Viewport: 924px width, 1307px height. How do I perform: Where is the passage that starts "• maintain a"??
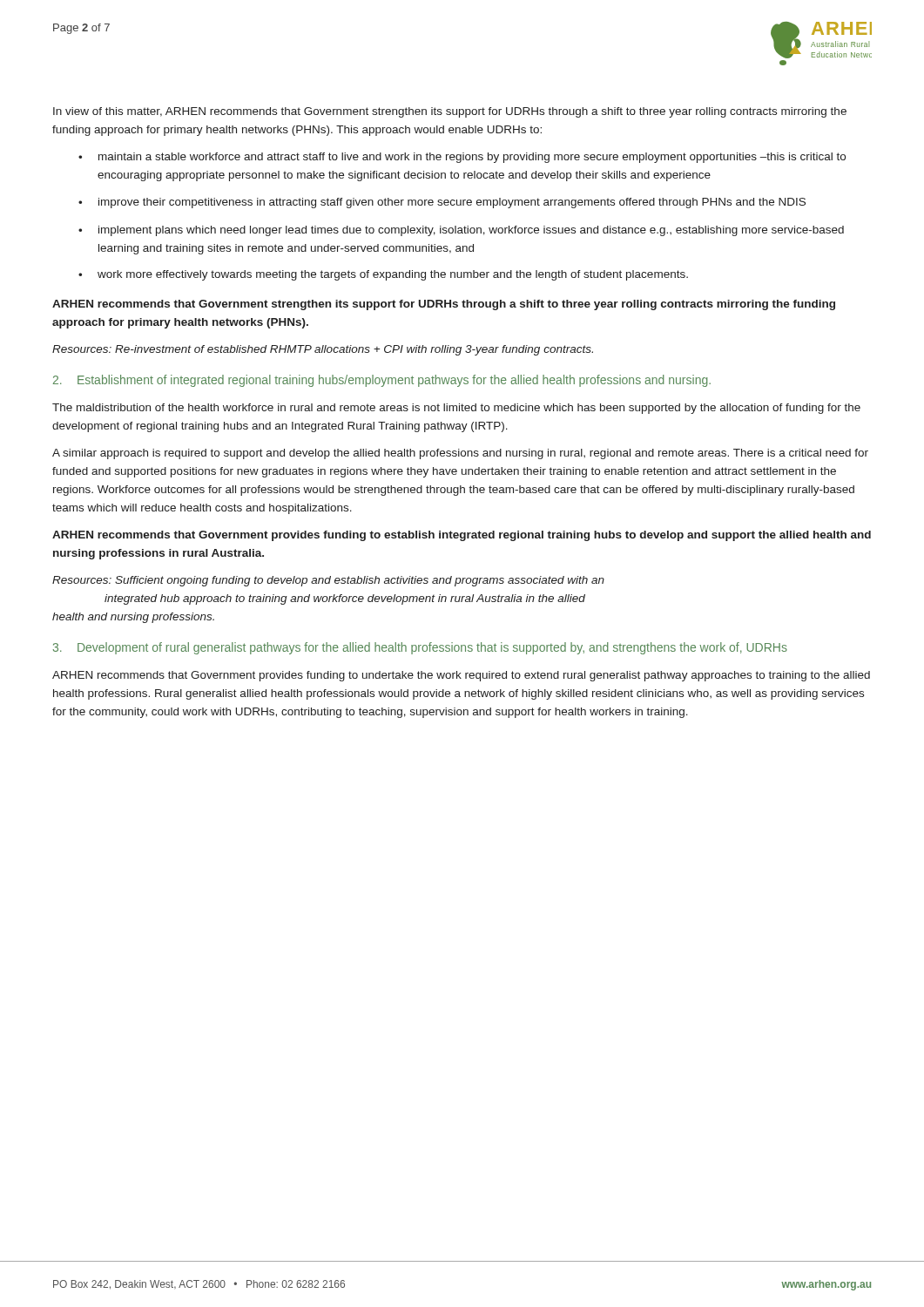pos(475,166)
